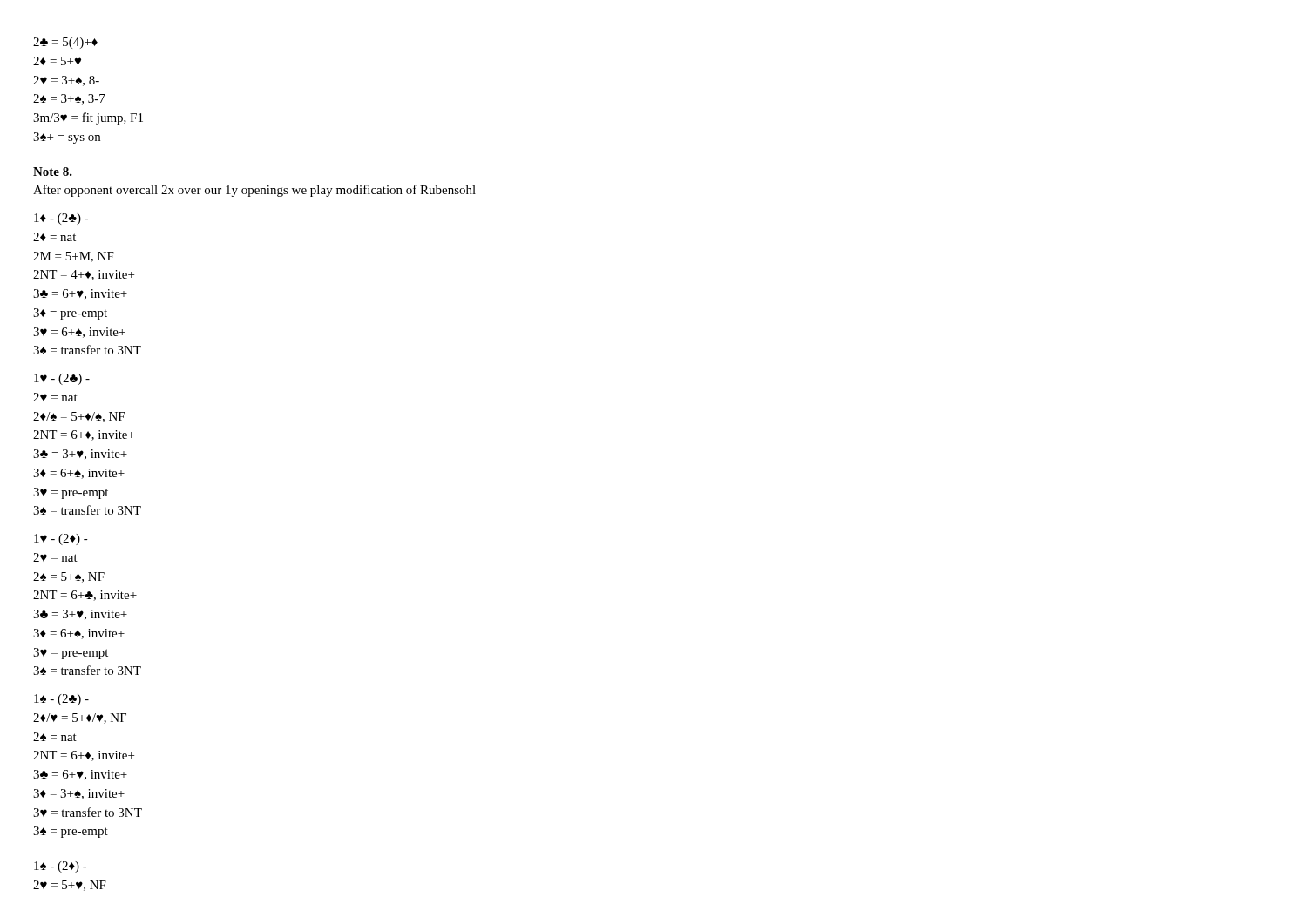The width and height of the screenshot is (1307, 924).
Task: Click where it says "2♠ = nat"
Action: click(55, 736)
